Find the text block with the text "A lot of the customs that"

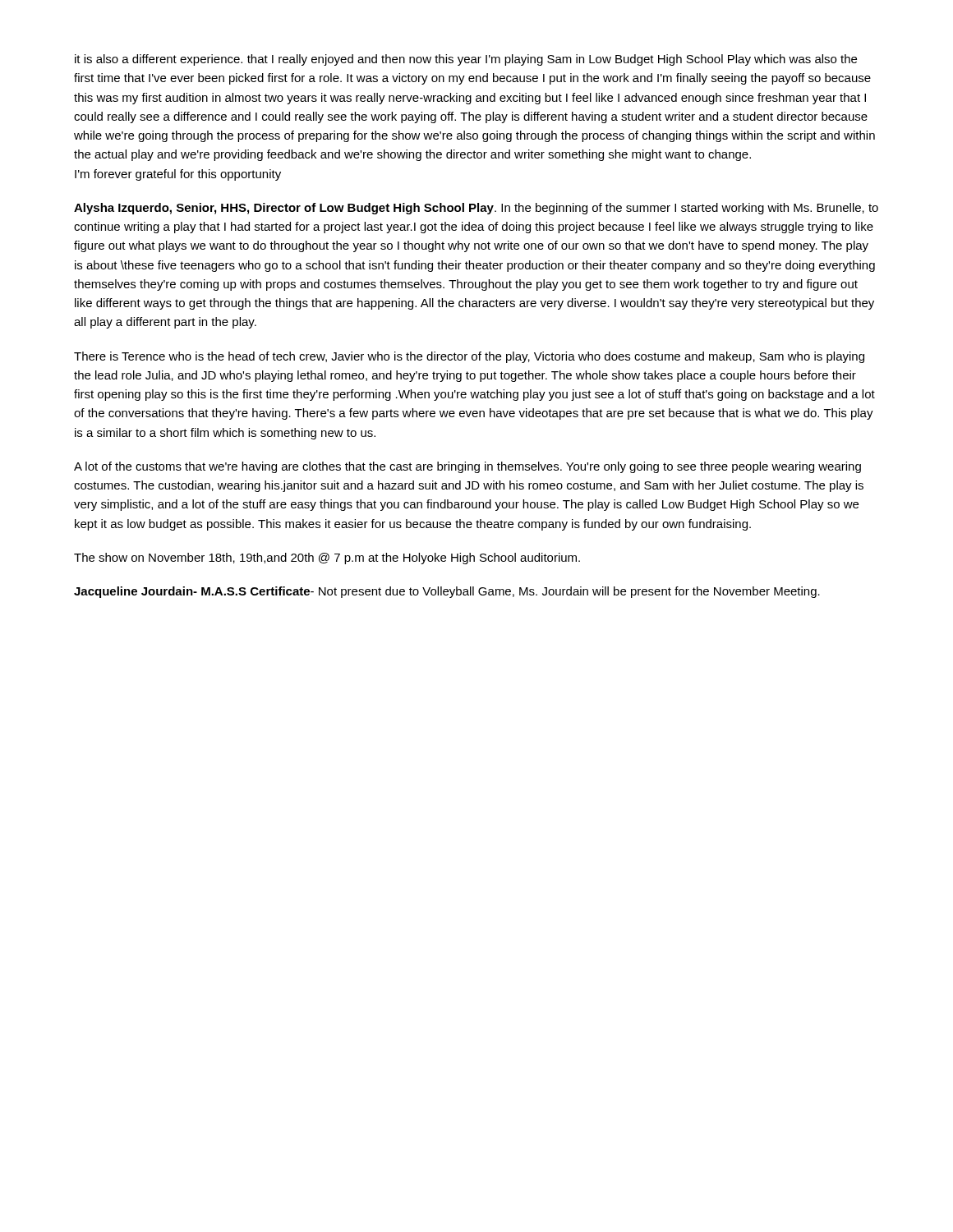476,495
